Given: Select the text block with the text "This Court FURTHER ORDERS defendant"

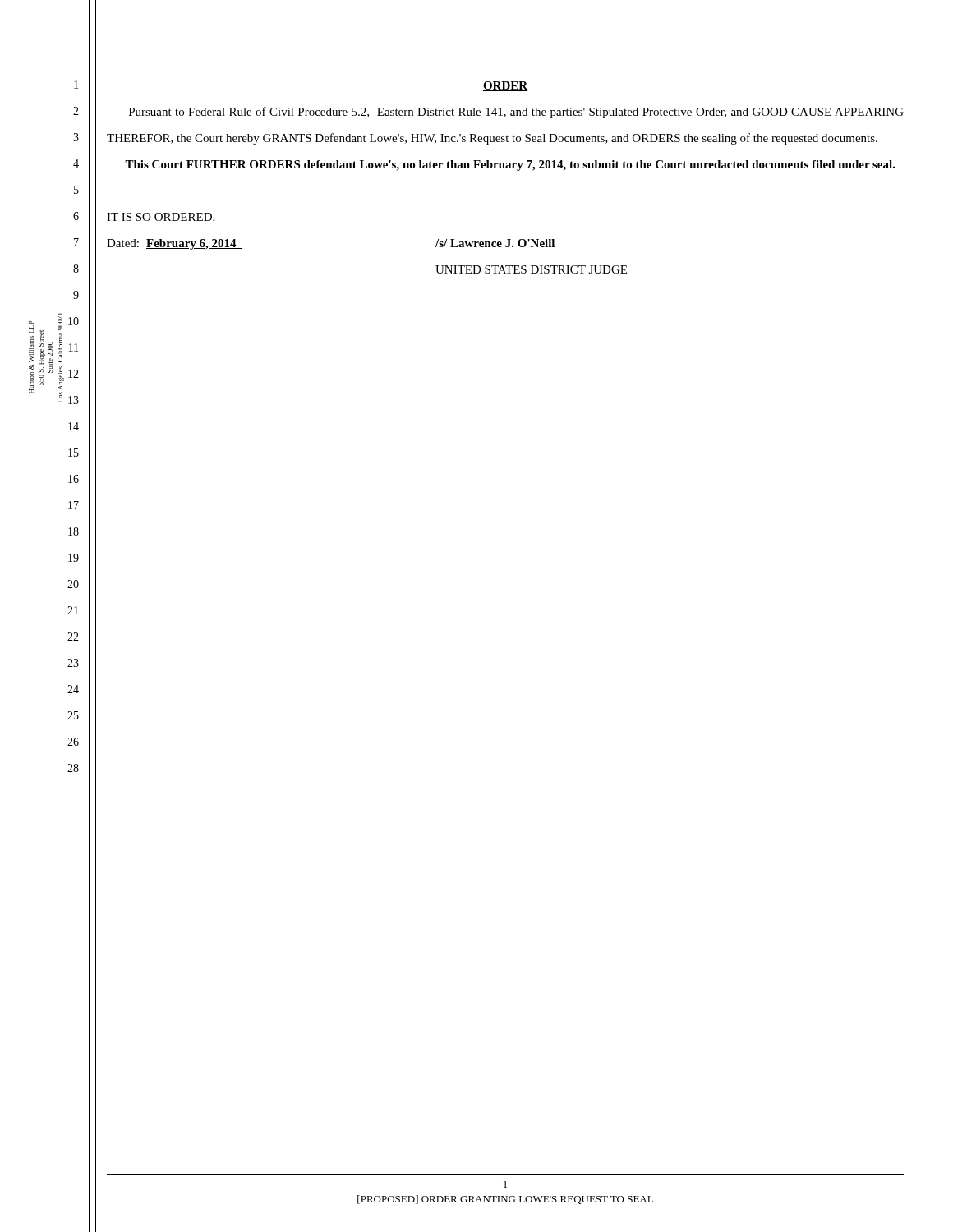Looking at the screenshot, I should pos(501,164).
